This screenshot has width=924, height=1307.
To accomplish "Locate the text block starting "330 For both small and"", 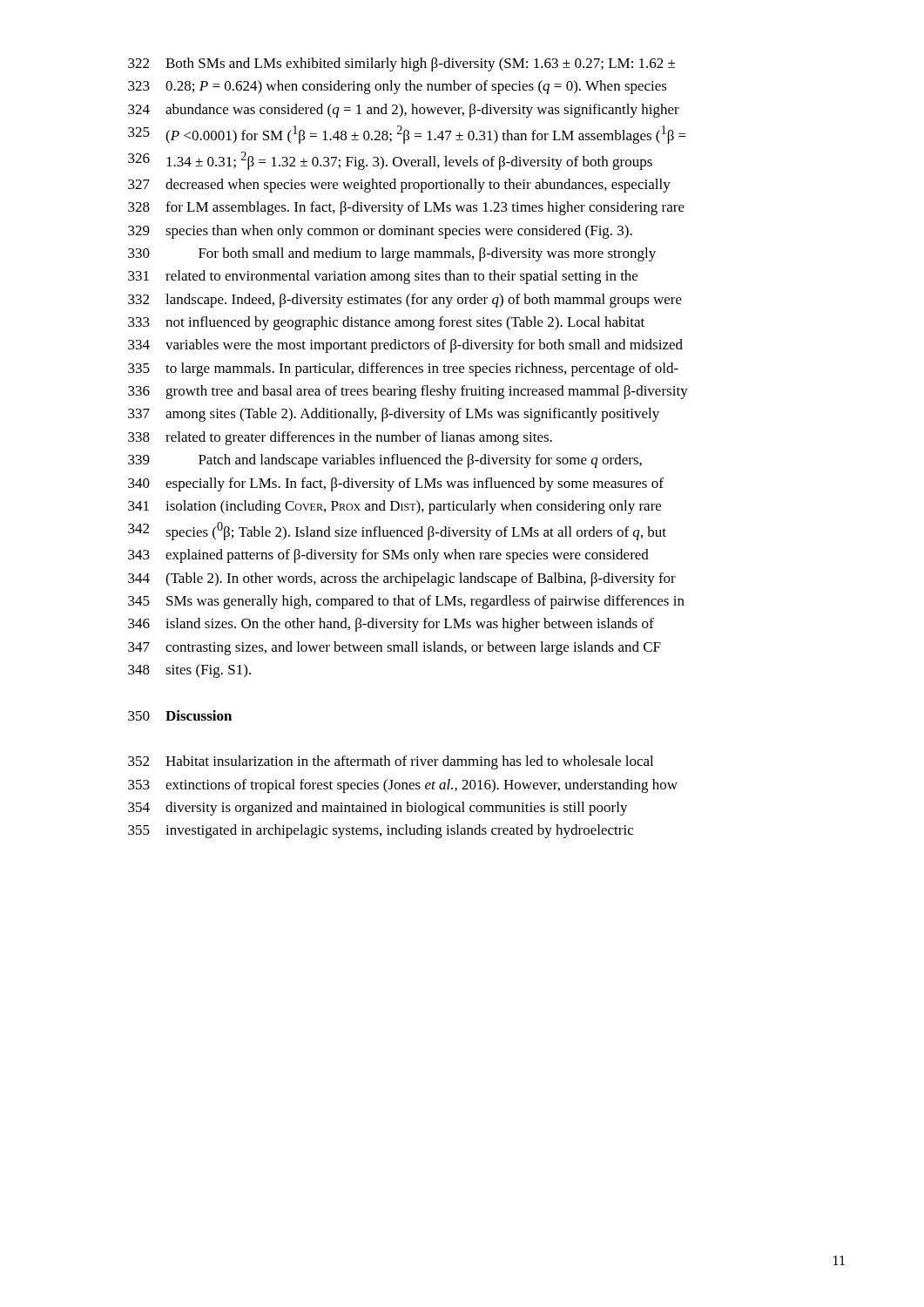I will click(475, 346).
